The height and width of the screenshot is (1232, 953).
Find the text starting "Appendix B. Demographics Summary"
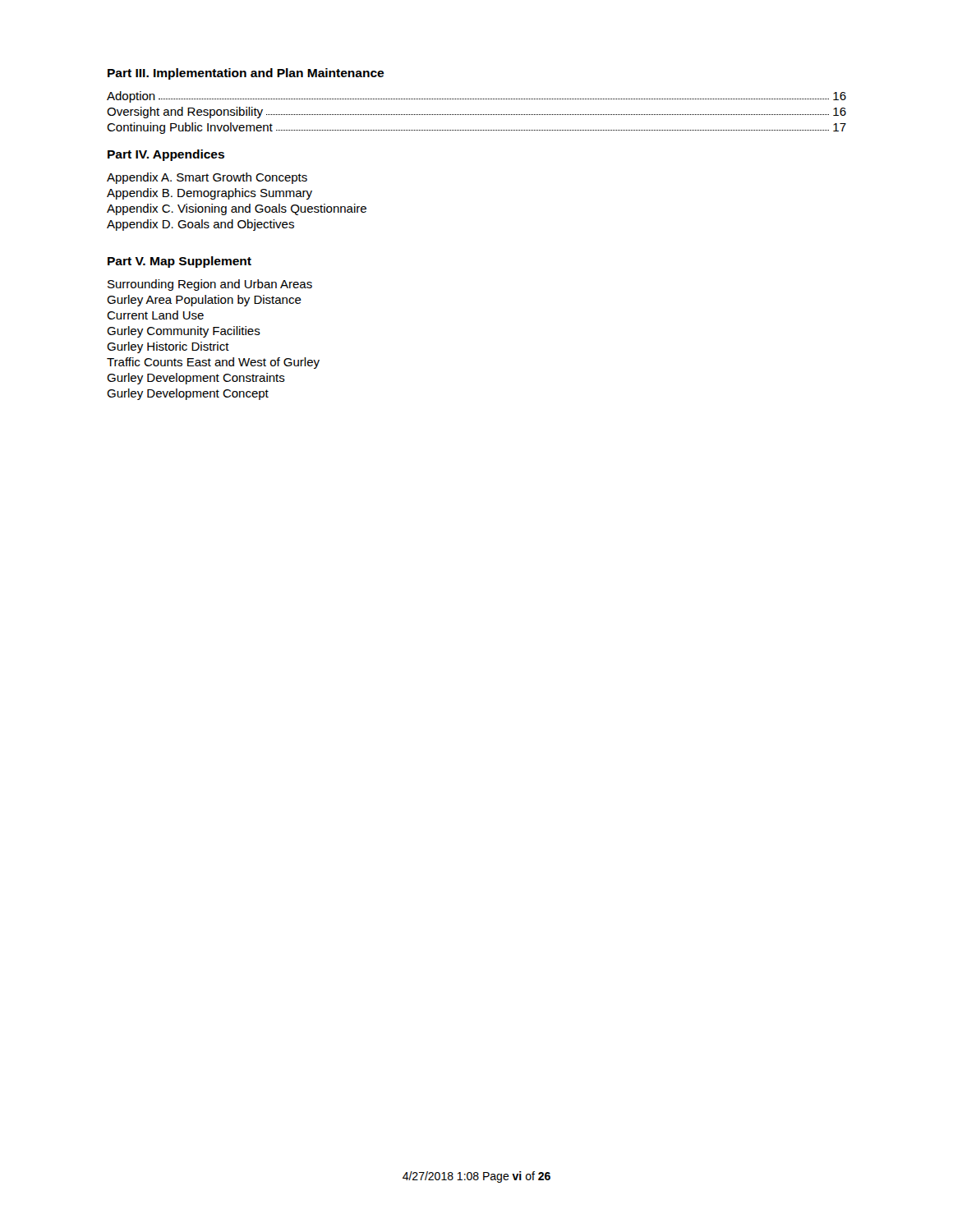coord(210,193)
